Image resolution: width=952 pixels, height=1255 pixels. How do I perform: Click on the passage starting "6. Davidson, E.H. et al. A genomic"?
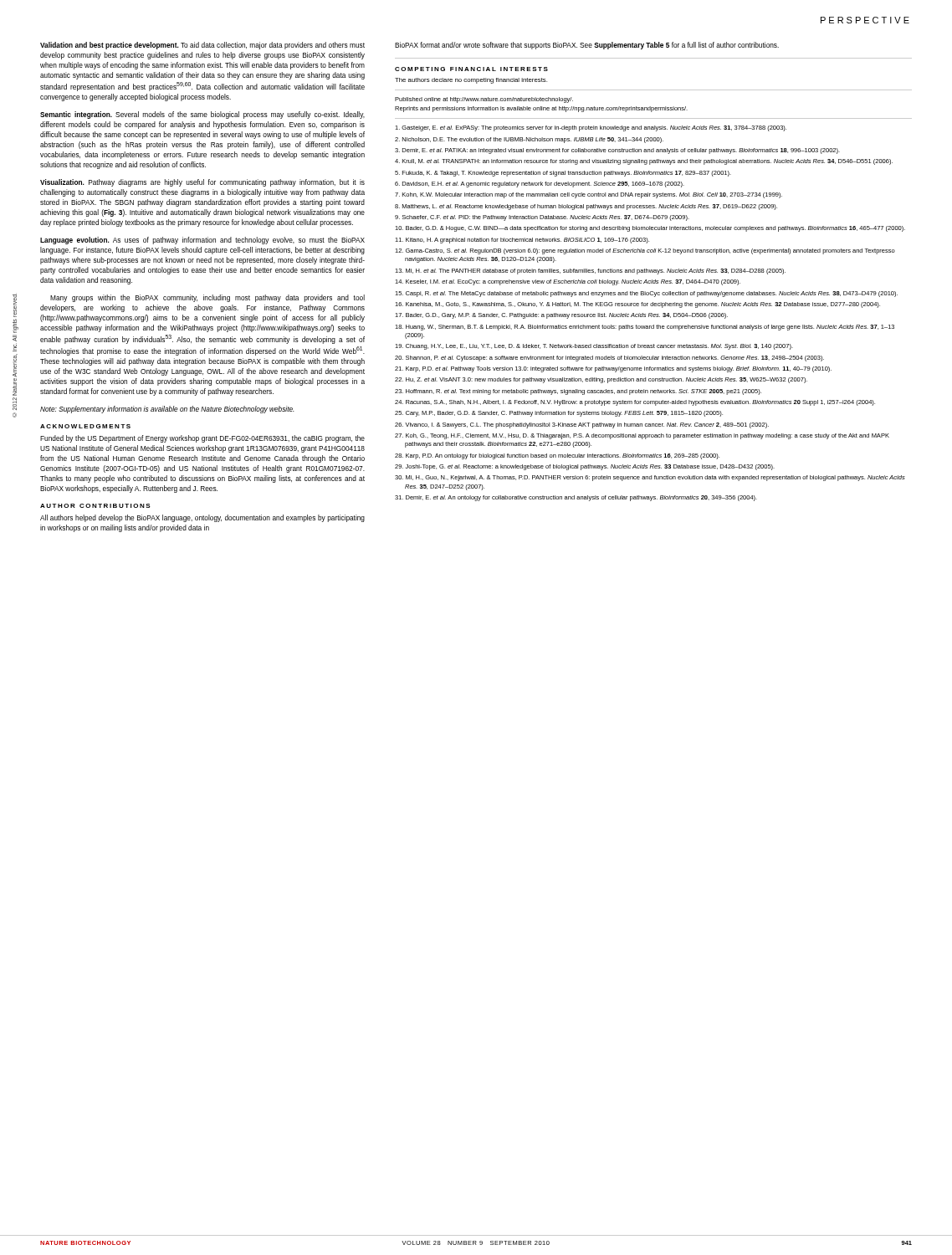540,184
